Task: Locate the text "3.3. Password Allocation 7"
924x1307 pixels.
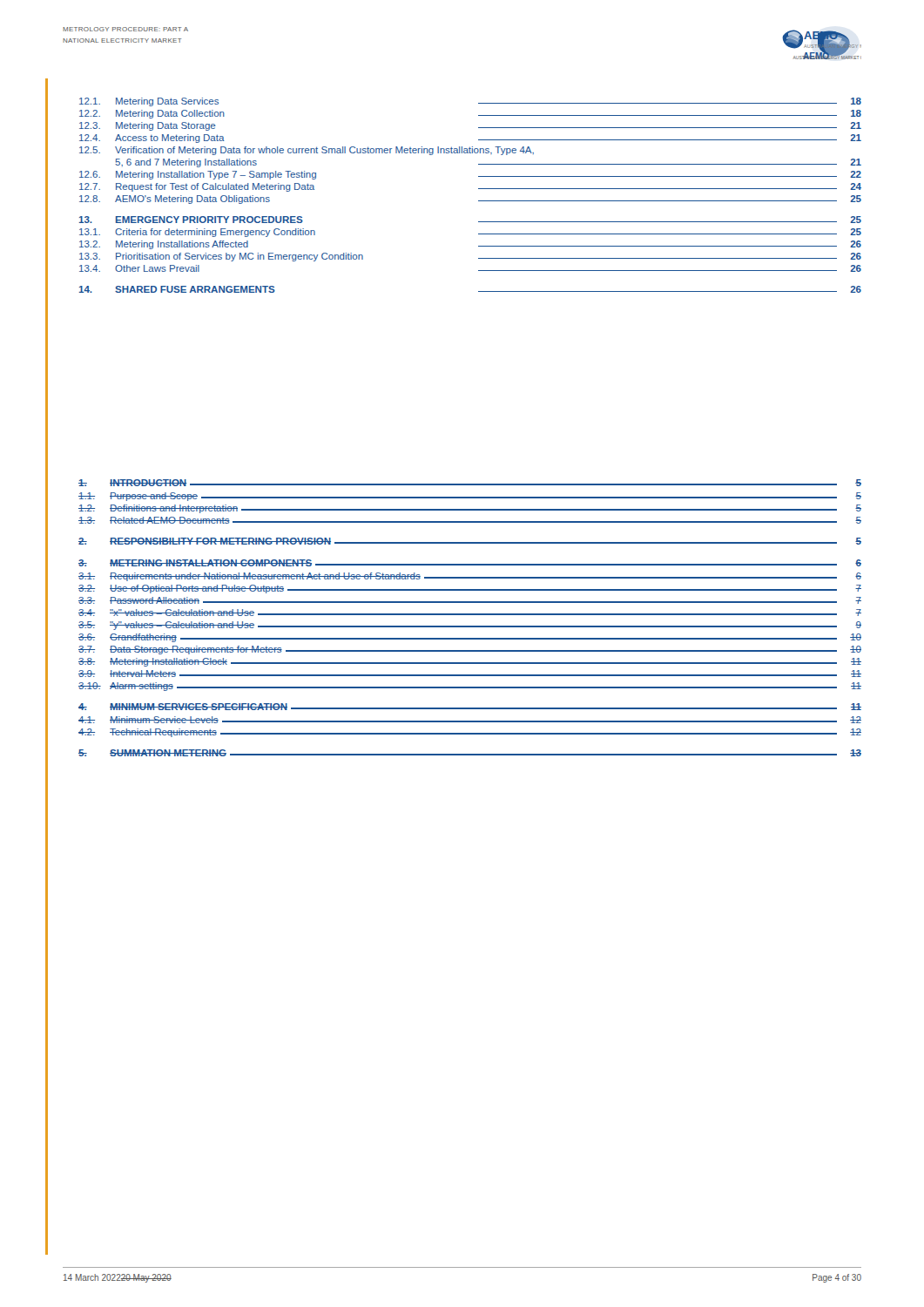Action: 470,600
